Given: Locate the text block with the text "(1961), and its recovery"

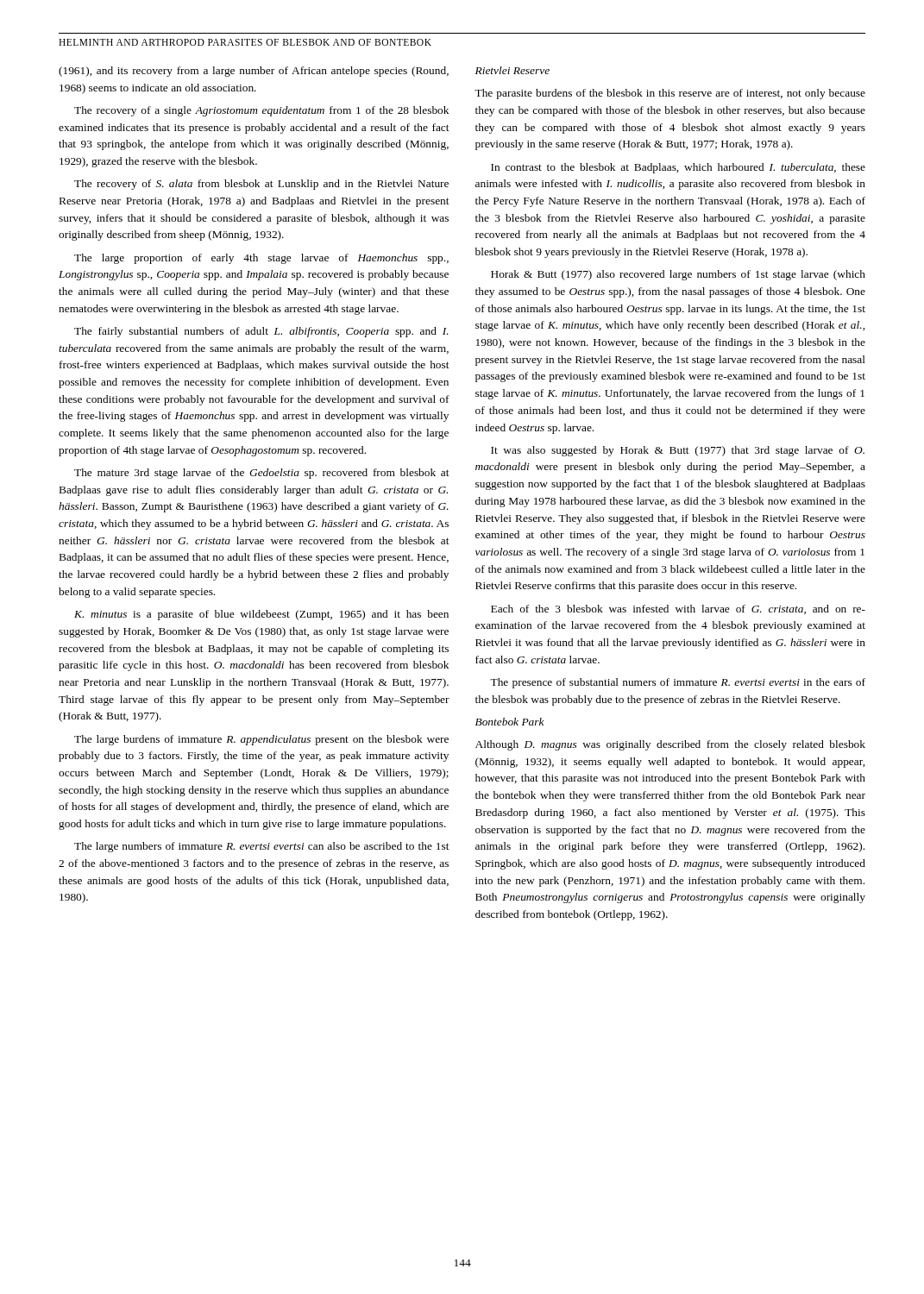Looking at the screenshot, I should click(254, 79).
